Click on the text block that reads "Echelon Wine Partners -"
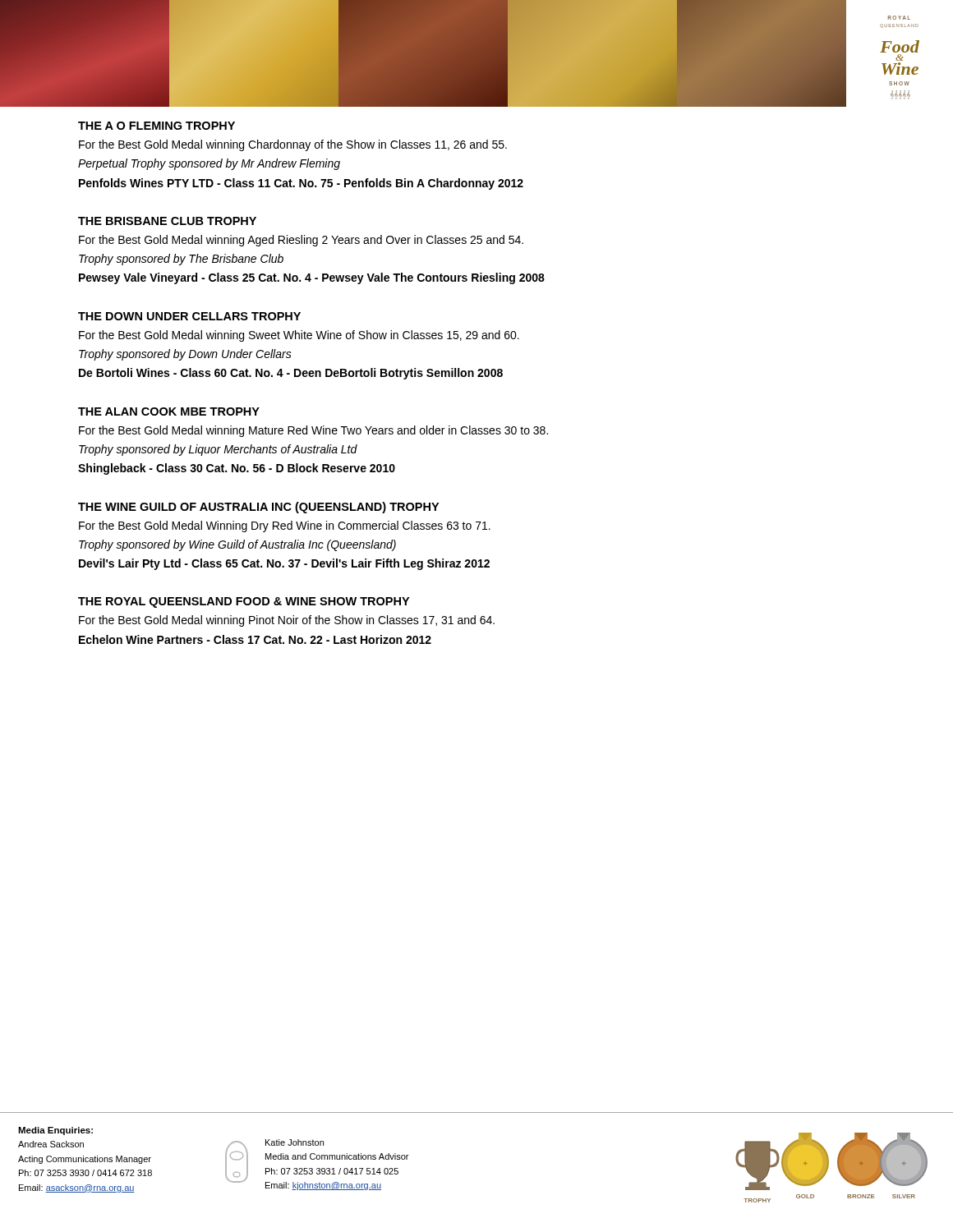The image size is (953, 1232). pyautogui.click(x=255, y=639)
